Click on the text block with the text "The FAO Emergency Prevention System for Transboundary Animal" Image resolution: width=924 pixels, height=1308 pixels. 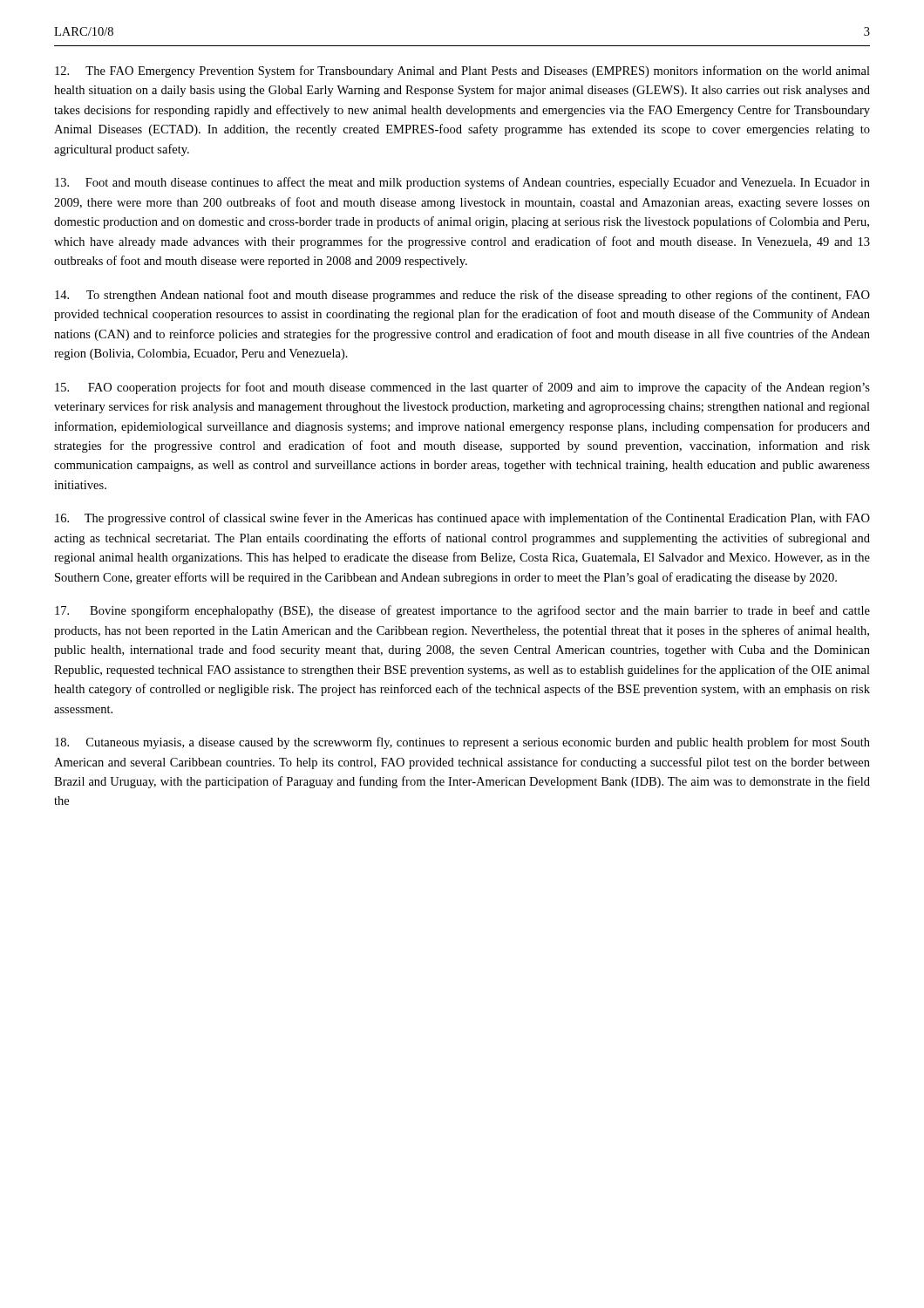coord(462,110)
